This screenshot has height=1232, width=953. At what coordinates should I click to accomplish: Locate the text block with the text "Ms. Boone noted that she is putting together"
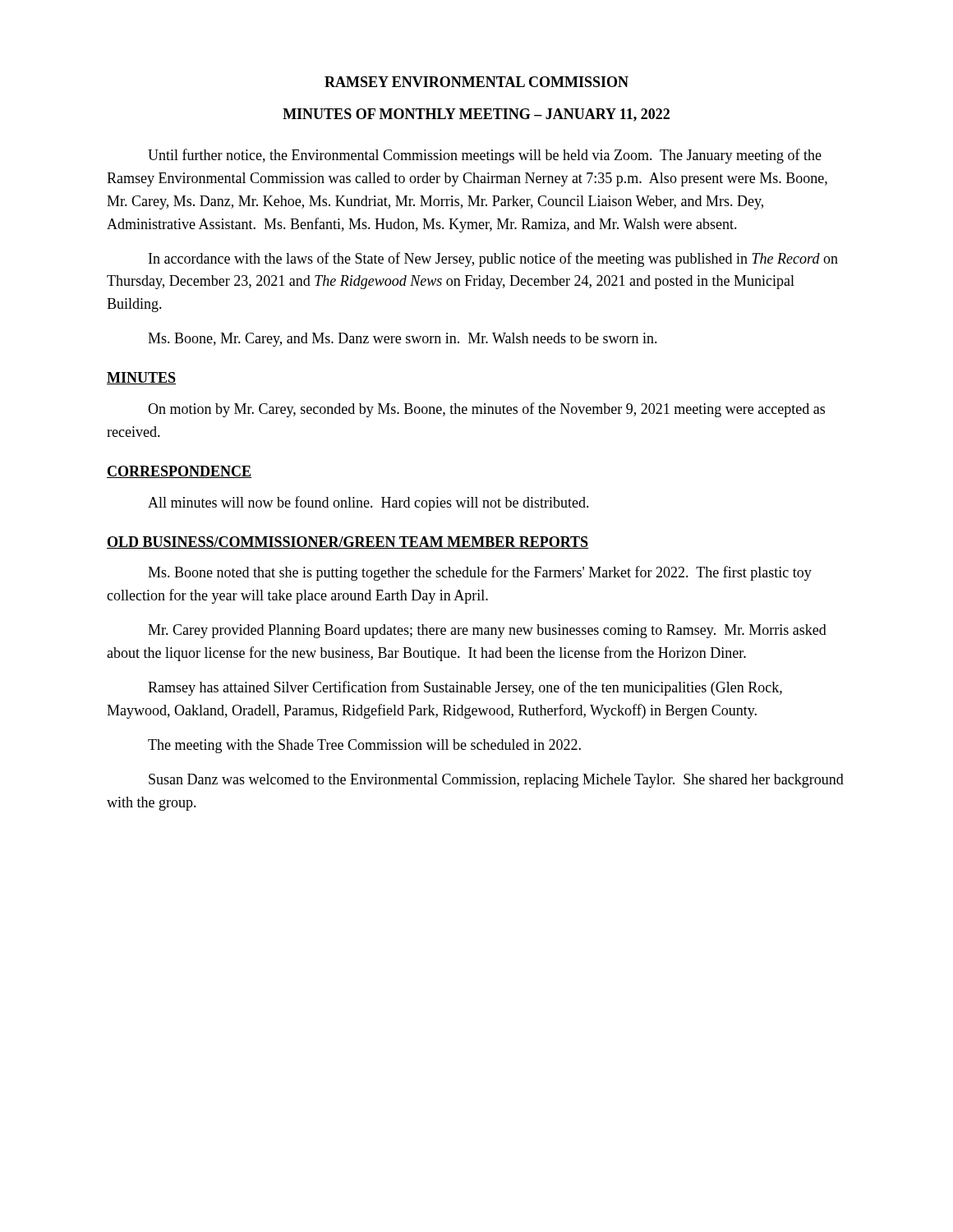tap(459, 584)
